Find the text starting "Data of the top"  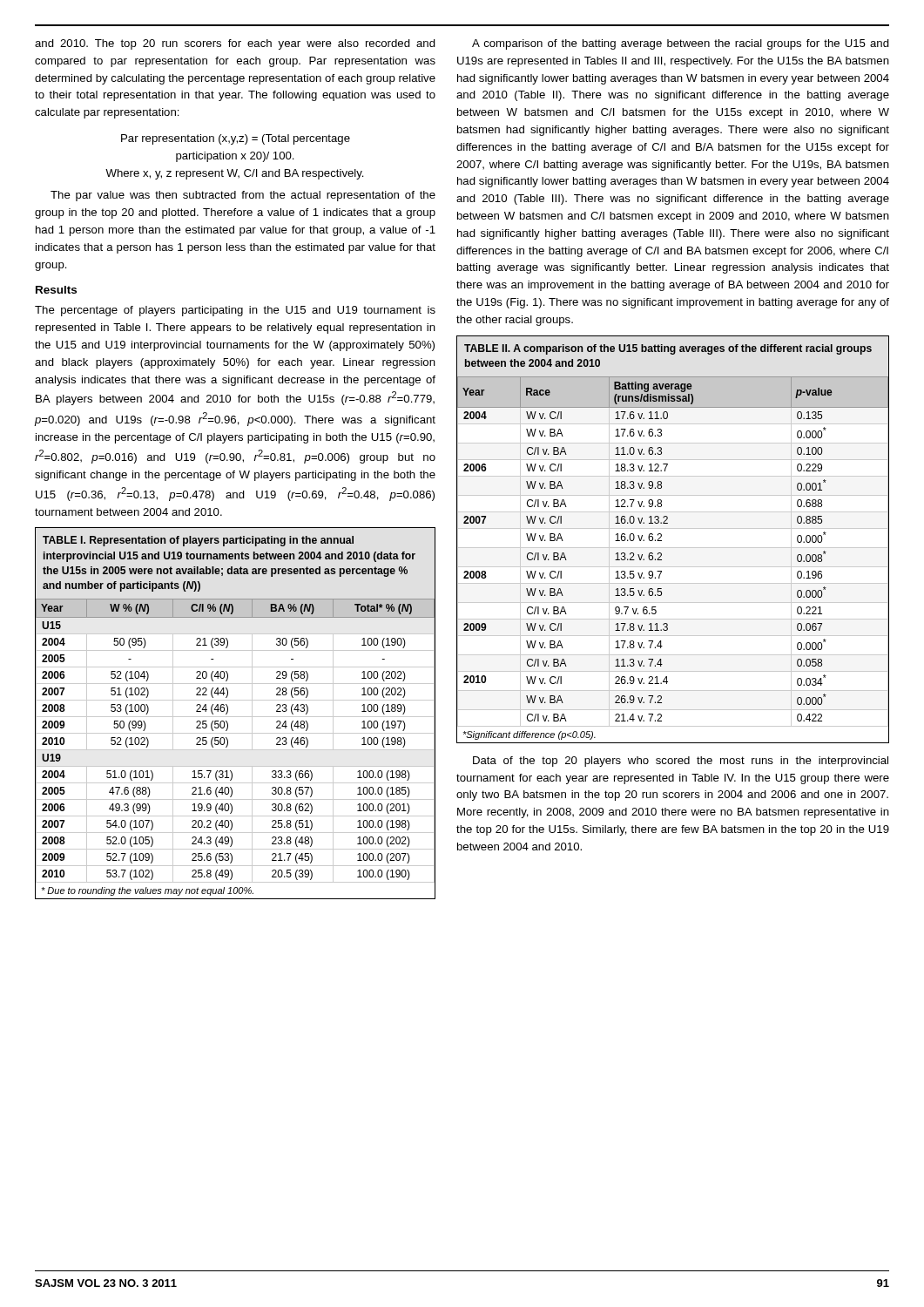pyautogui.click(x=673, y=803)
